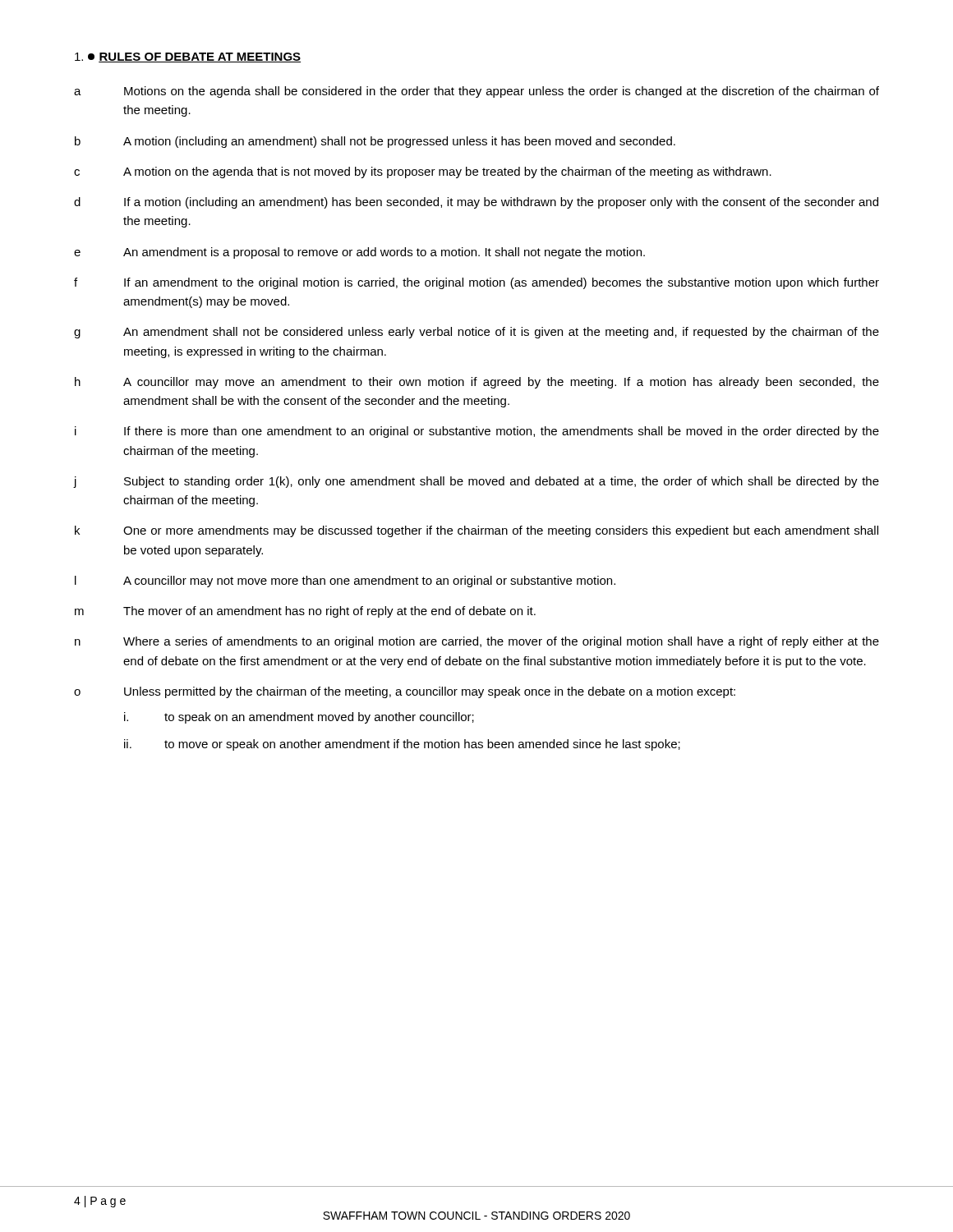The height and width of the screenshot is (1232, 953).
Task: Point to the block beginning "m The mover of an amendment has"
Action: 476,611
